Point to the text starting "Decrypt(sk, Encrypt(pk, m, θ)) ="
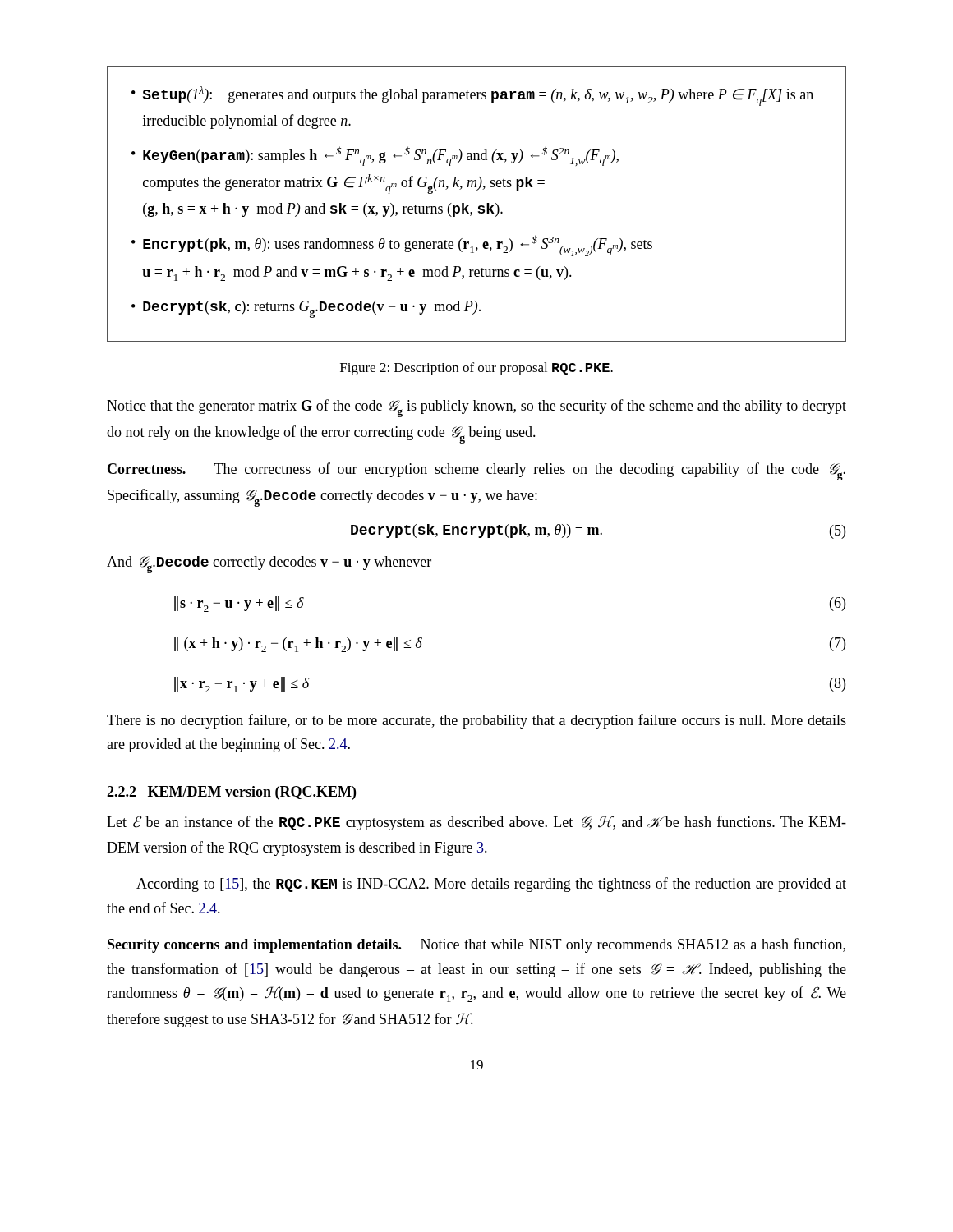Viewport: 953px width, 1232px height. click(x=598, y=530)
